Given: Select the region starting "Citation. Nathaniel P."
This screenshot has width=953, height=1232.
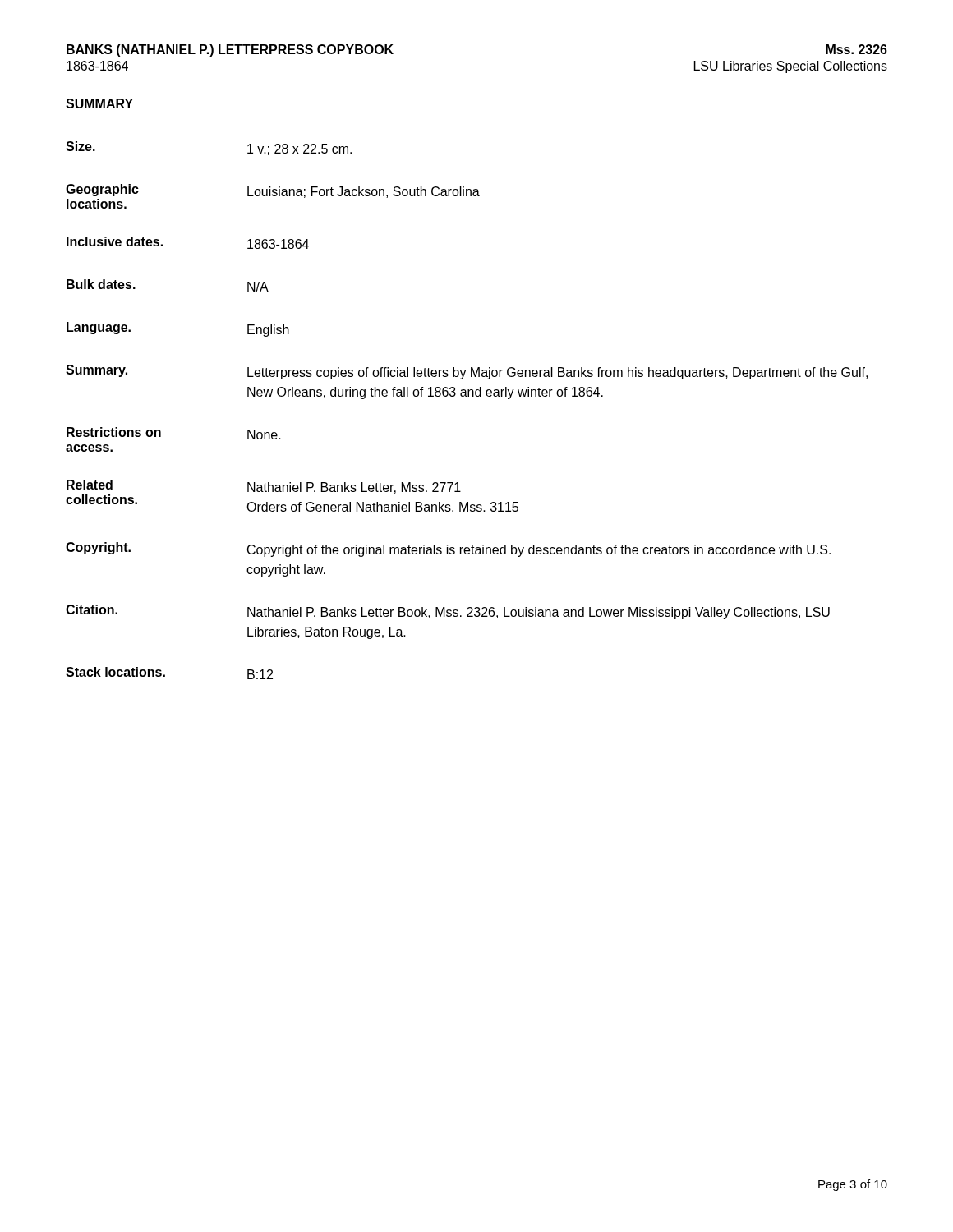Looking at the screenshot, I should coord(476,623).
